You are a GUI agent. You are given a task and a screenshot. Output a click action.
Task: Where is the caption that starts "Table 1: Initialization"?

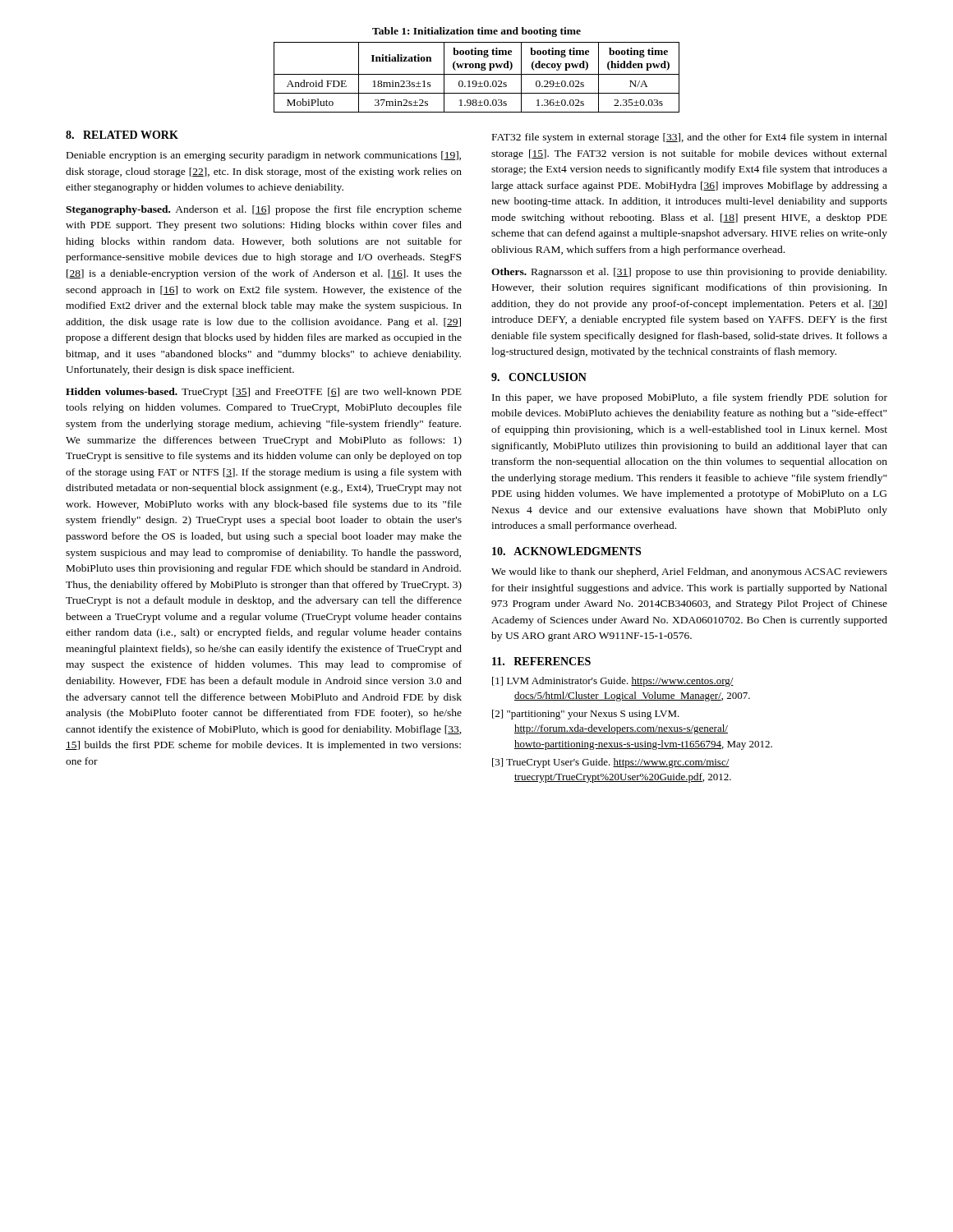476,31
